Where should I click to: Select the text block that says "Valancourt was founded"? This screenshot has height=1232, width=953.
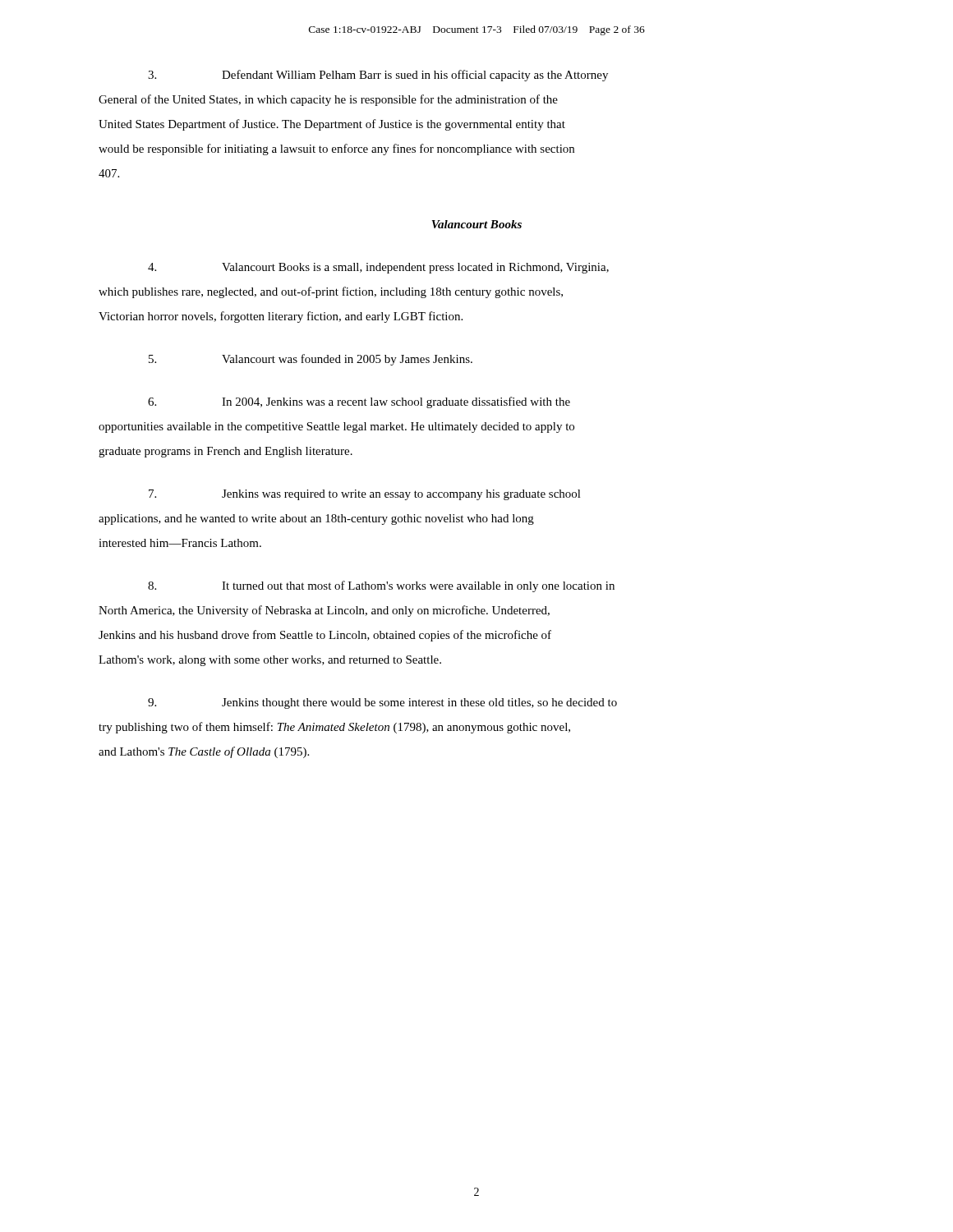(x=476, y=359)
